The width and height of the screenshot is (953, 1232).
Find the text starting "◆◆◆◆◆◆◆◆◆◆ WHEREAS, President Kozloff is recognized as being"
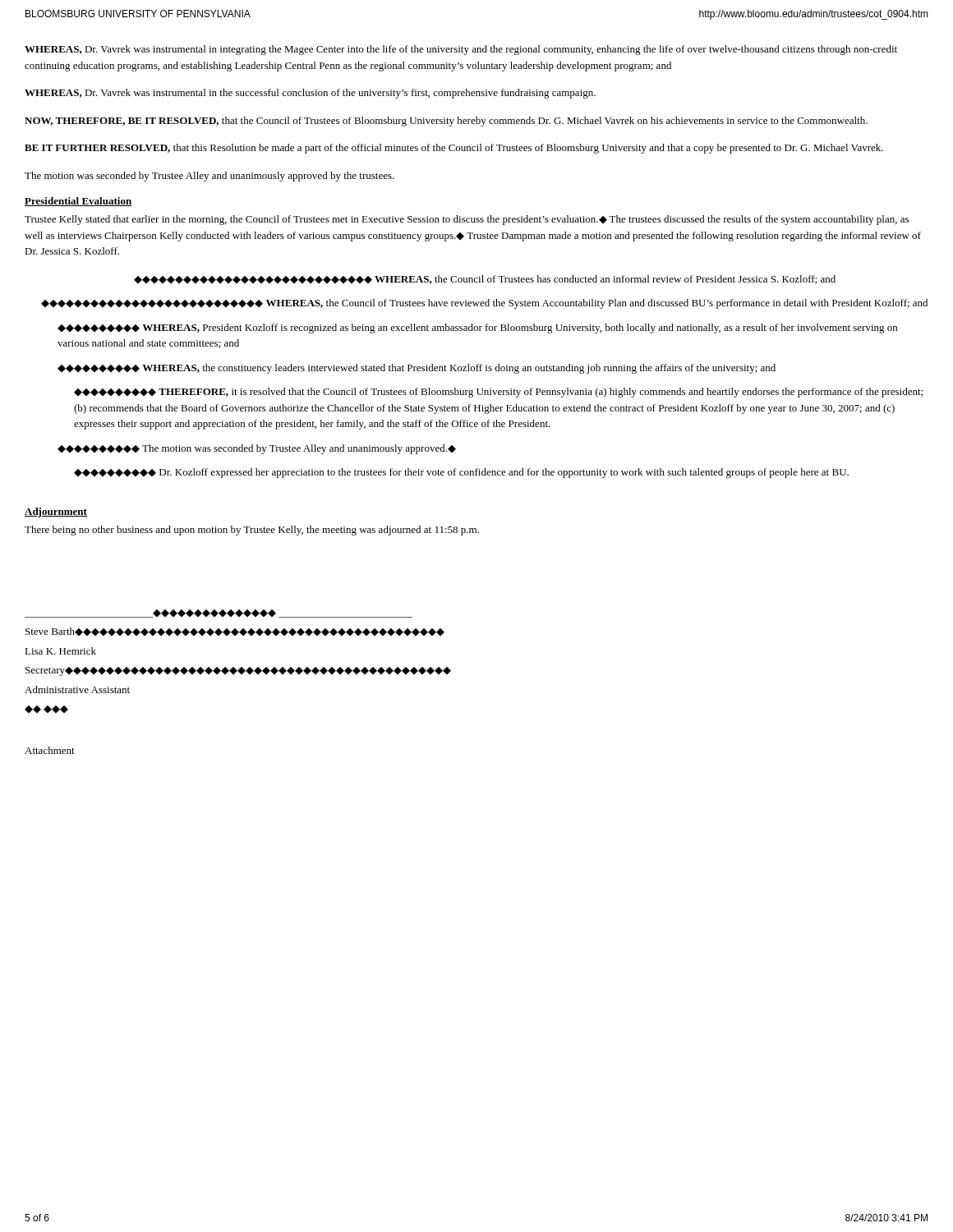(478, 335)
